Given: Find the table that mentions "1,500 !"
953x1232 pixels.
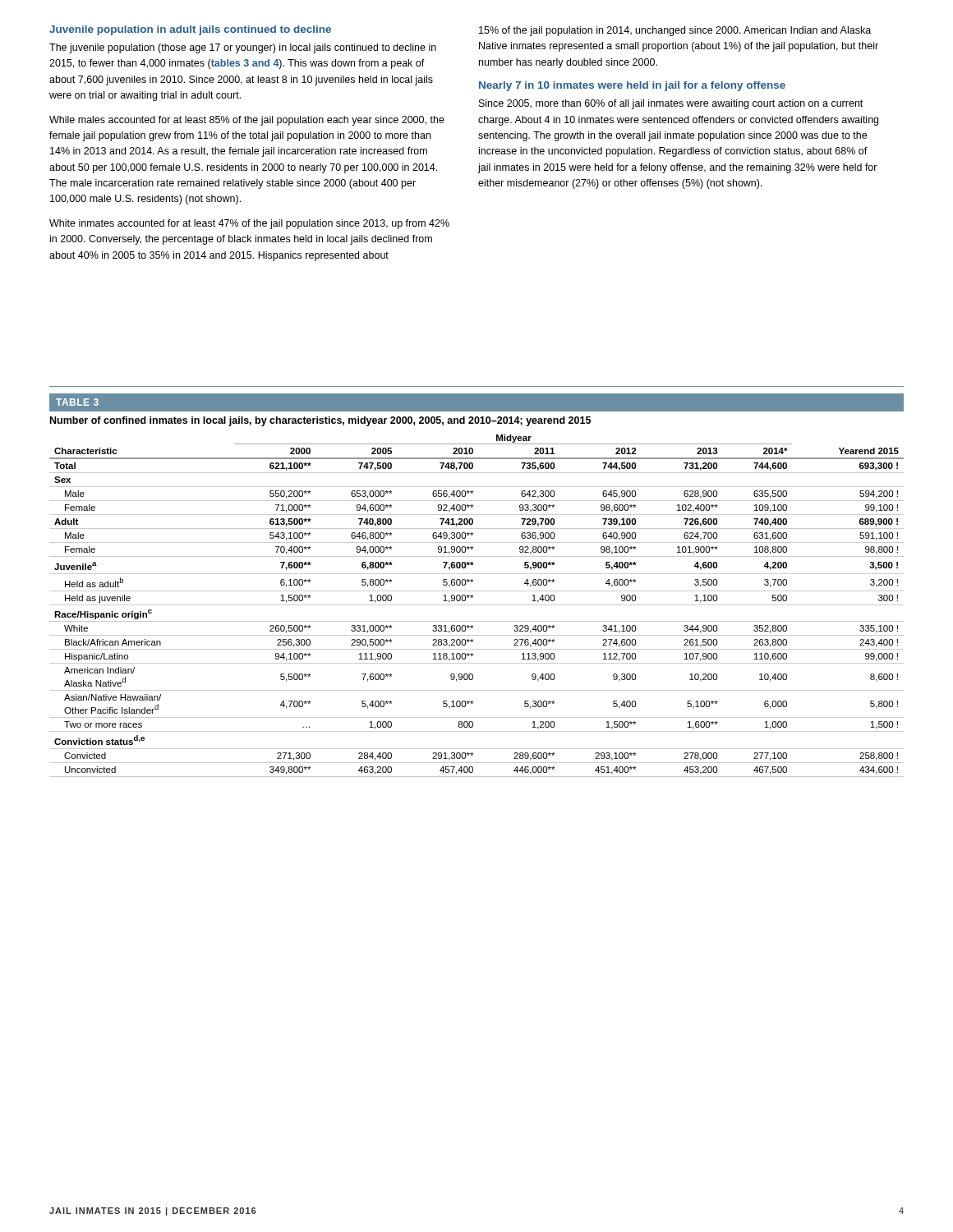Looking at the screenshot, I should click(476, 604).
